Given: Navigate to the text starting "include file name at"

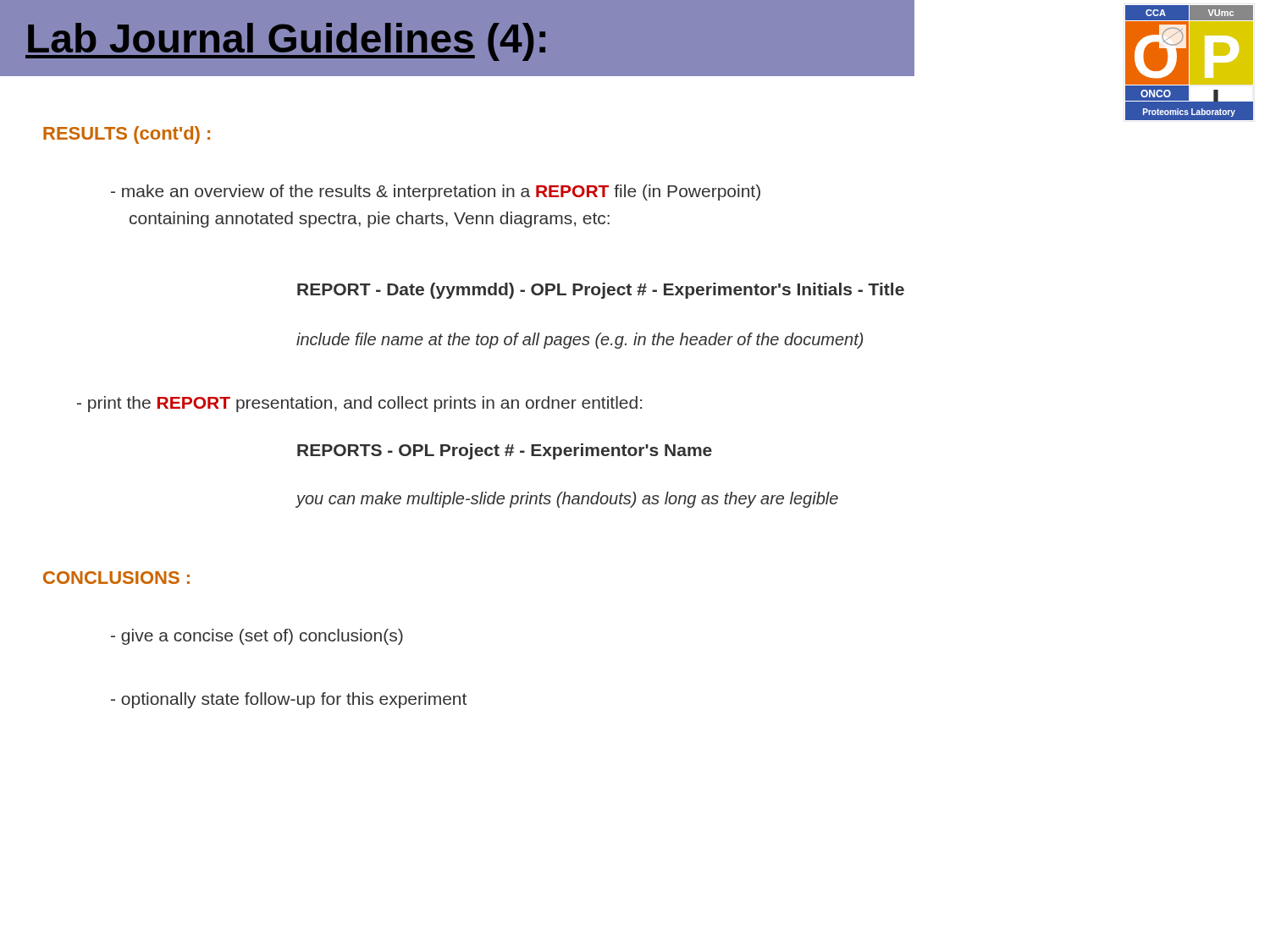Looking at the screenshot, I should (x=580, y=339).
